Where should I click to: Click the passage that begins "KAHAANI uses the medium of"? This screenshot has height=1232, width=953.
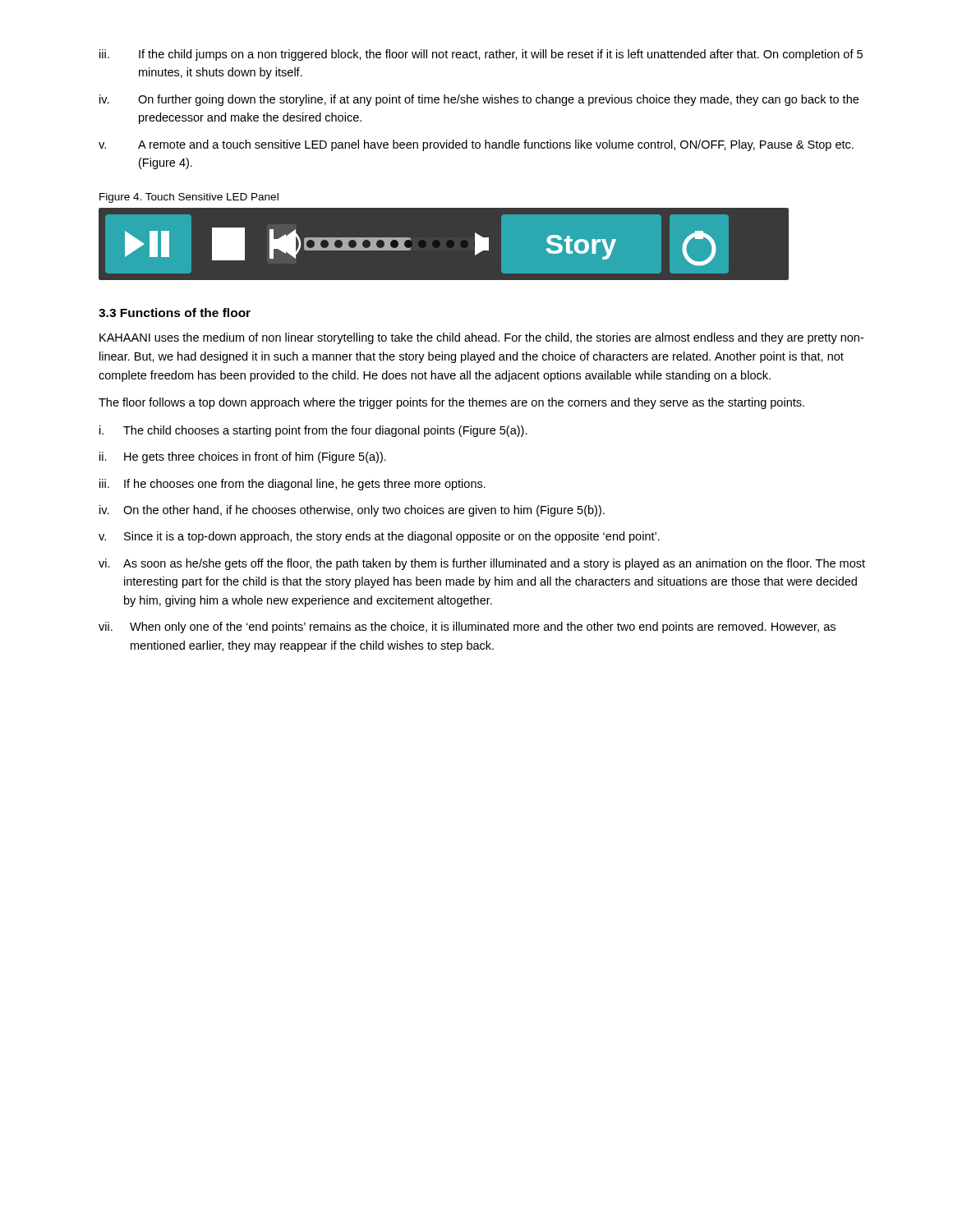pyautogui.click(x=481, y=356)
